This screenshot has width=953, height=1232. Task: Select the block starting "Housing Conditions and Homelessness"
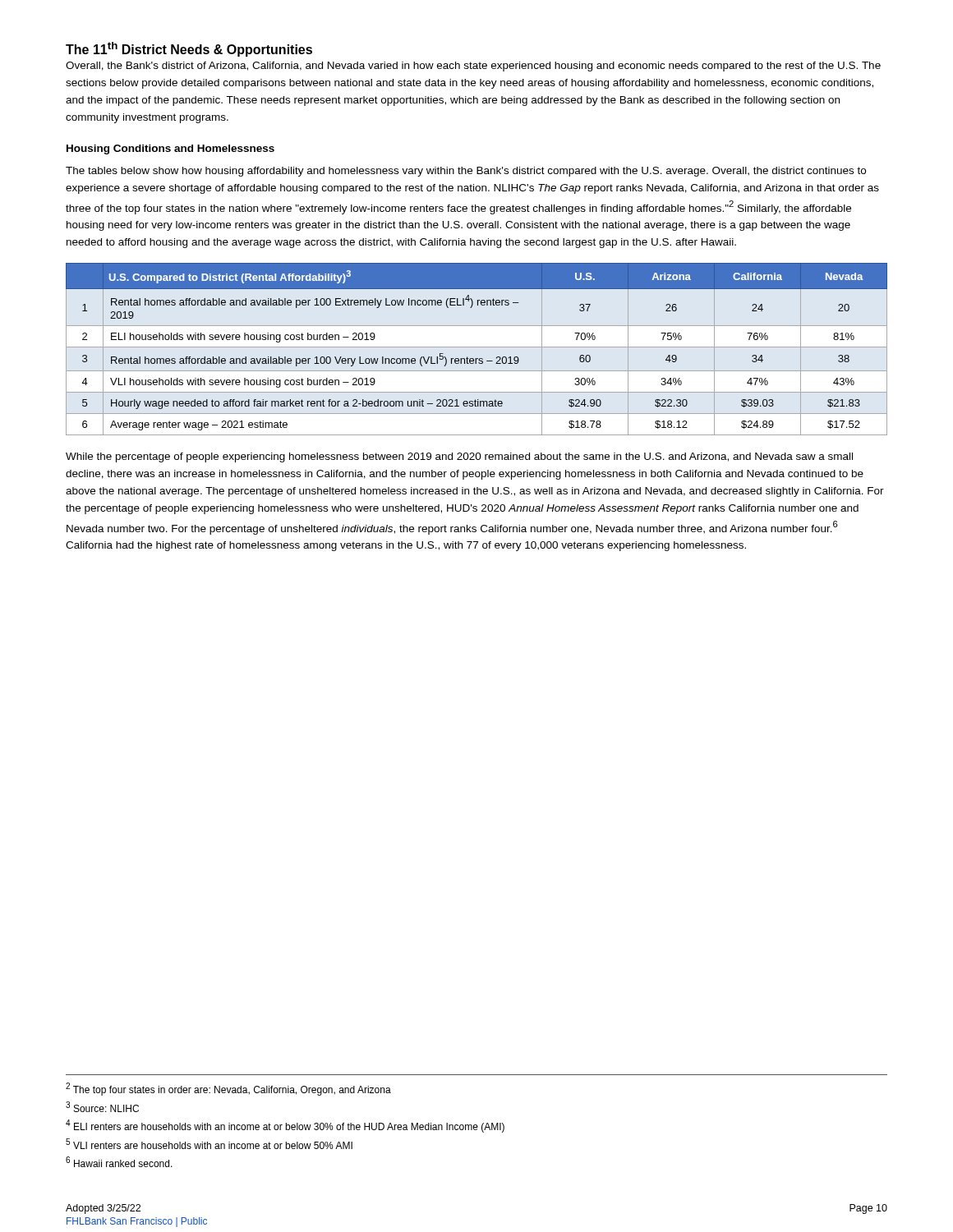pyautogui.click(x=170, y=148)
